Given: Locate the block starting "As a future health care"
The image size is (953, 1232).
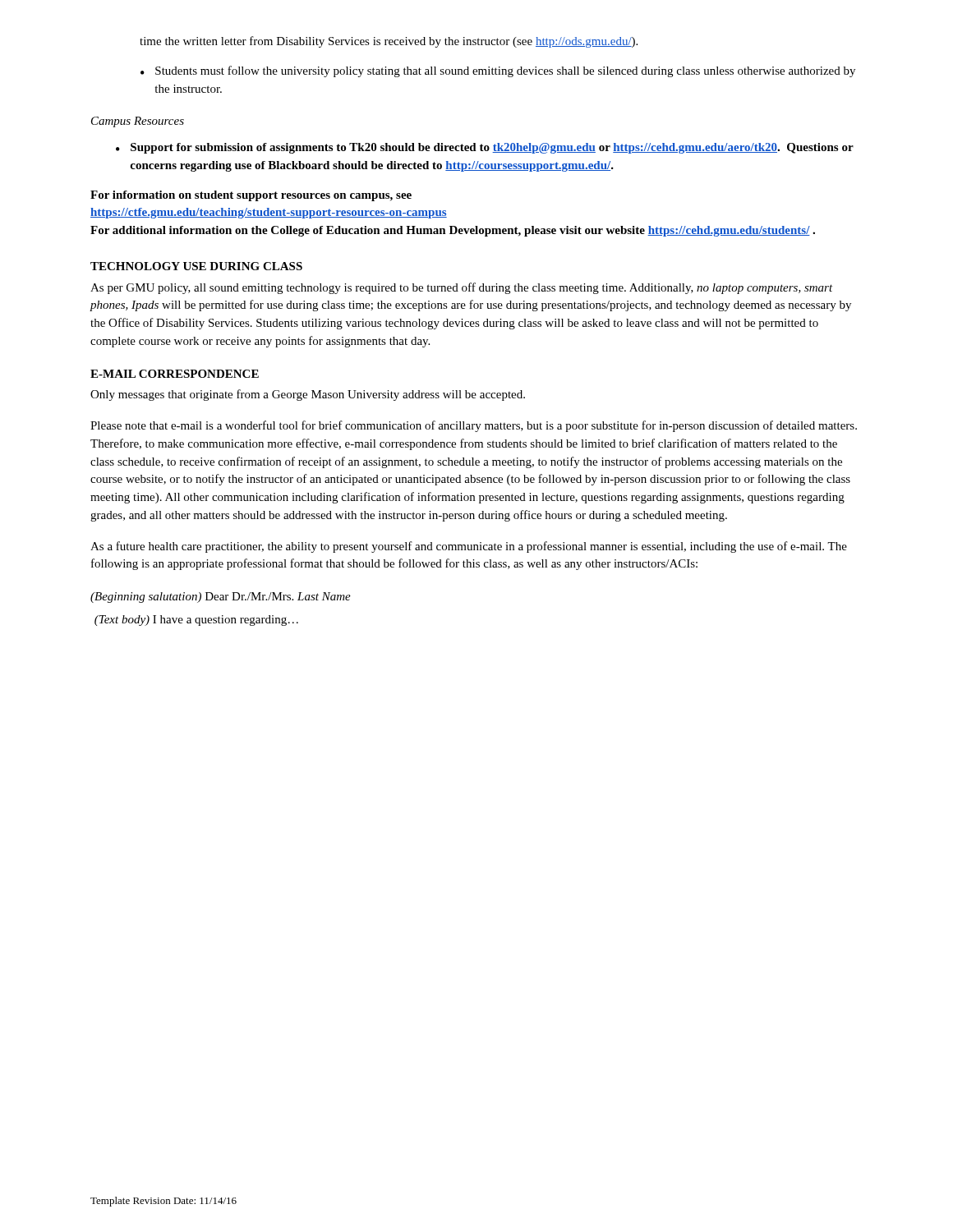Looking at the screenshot, I should pyautogui.click(x=469, y=555).
